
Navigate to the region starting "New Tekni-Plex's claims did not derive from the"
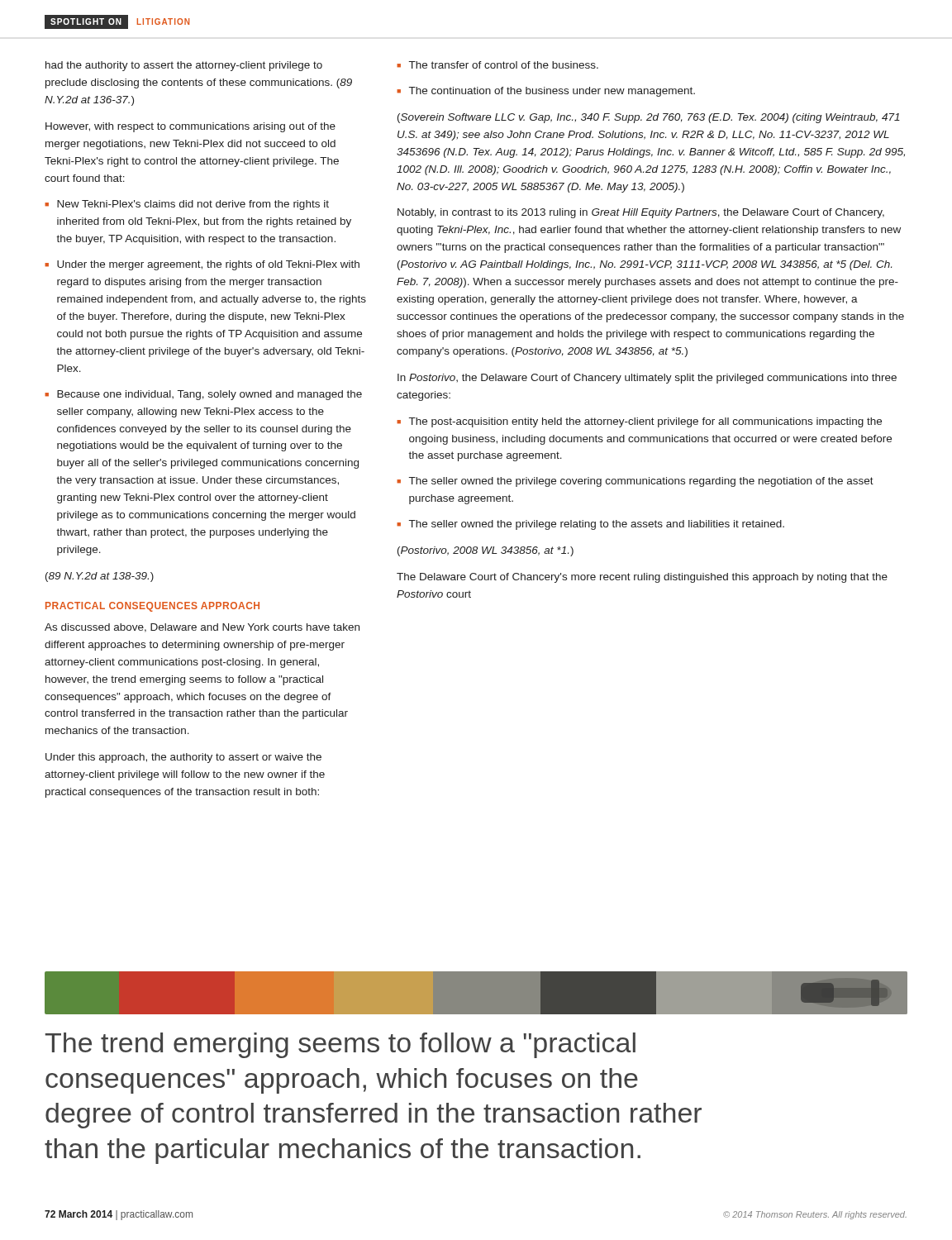click(x=204, y=221)
